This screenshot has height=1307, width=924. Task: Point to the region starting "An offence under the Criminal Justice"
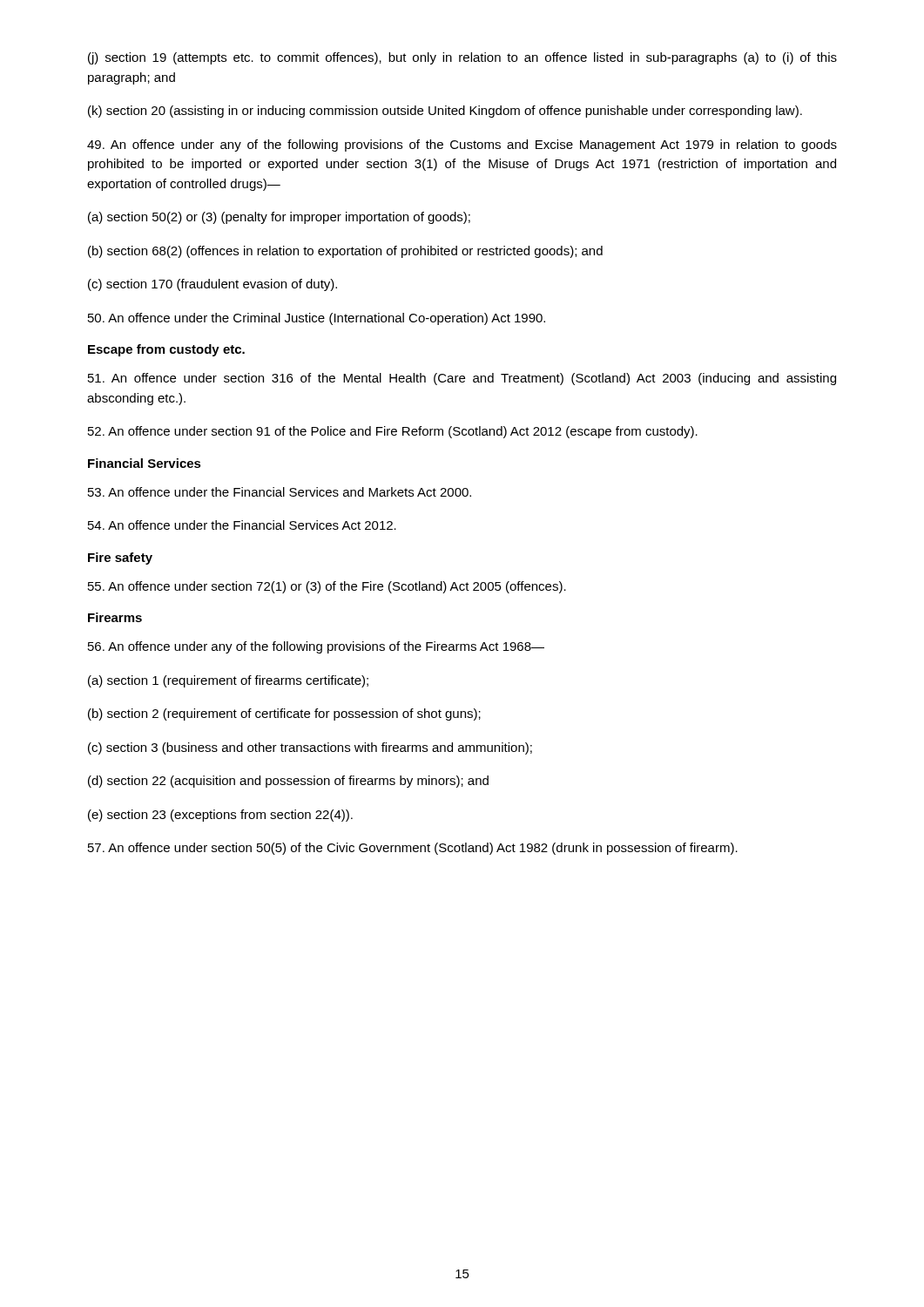(317, 317)
